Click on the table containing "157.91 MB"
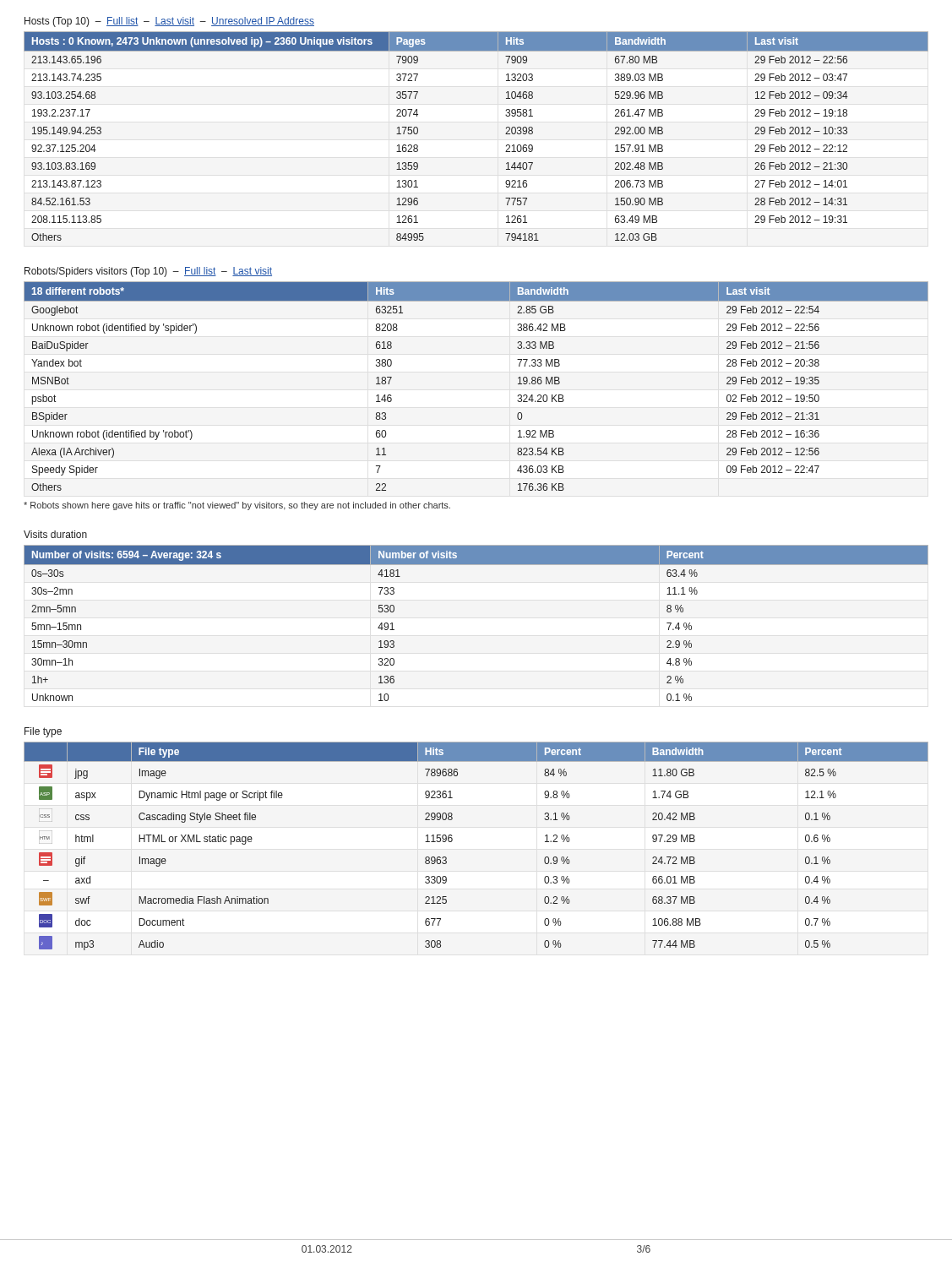952x1267 pixels. click(x=476, y=139)
